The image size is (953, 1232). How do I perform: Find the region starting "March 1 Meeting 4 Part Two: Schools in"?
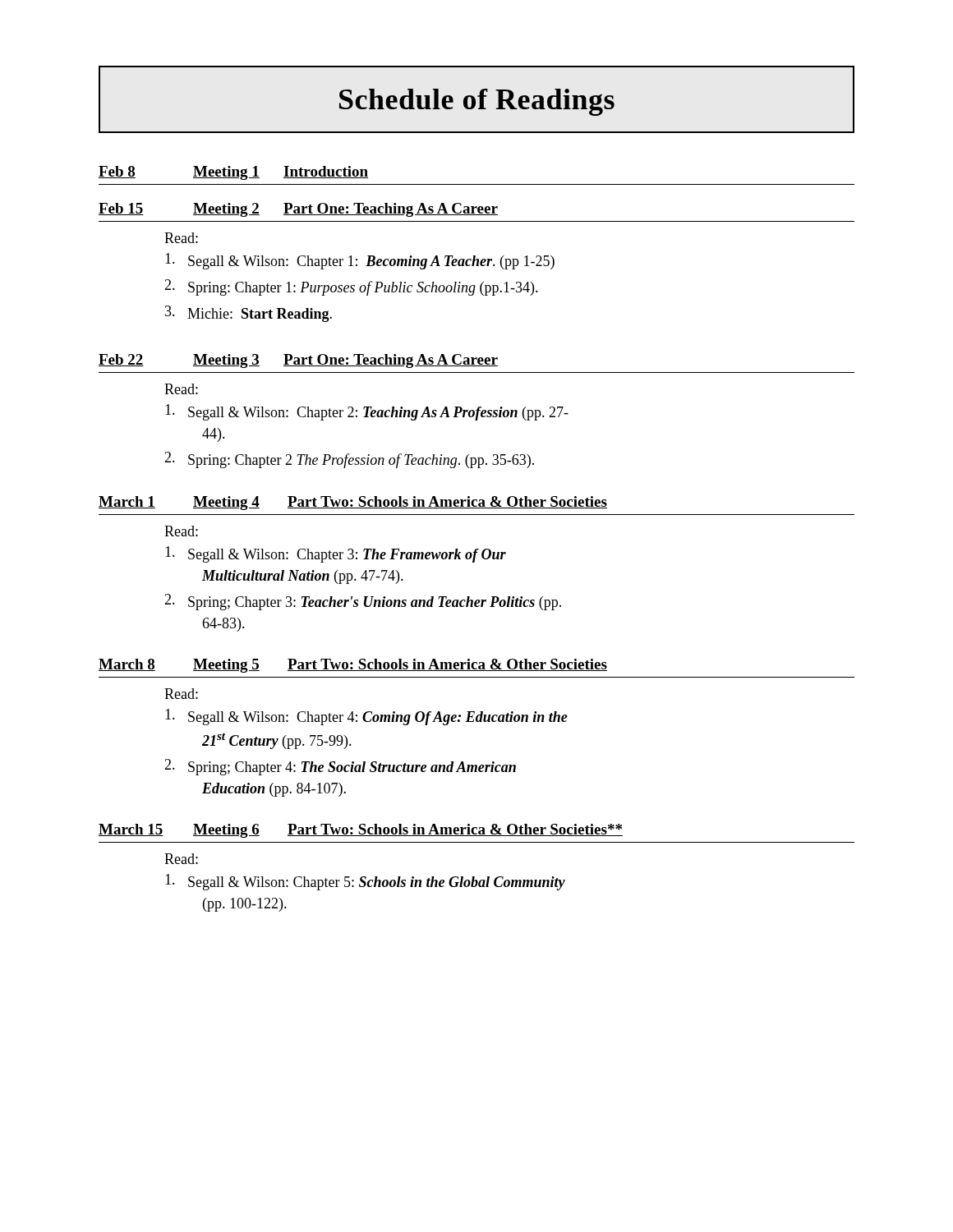(476, 504)
